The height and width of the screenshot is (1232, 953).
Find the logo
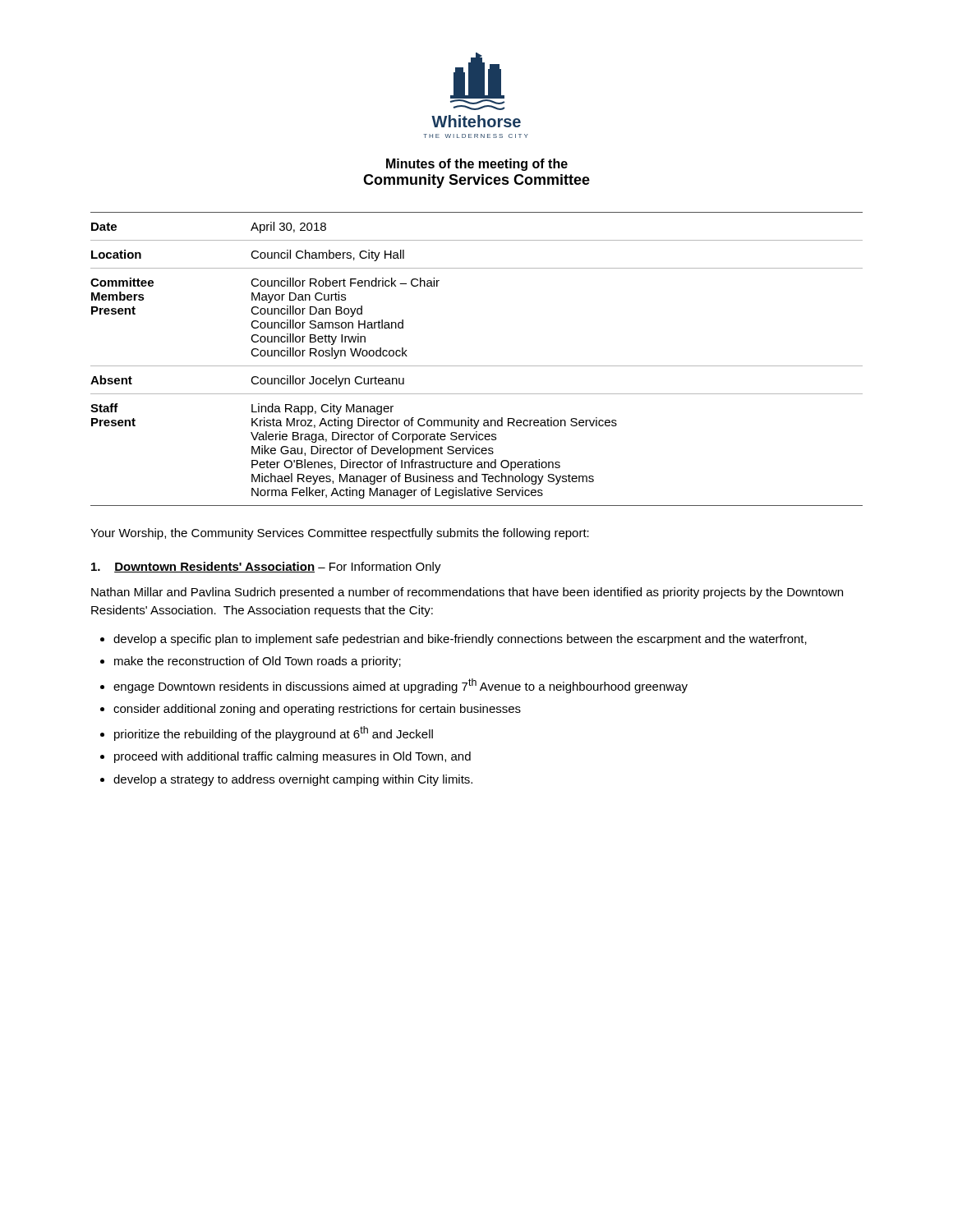(476, 96)
